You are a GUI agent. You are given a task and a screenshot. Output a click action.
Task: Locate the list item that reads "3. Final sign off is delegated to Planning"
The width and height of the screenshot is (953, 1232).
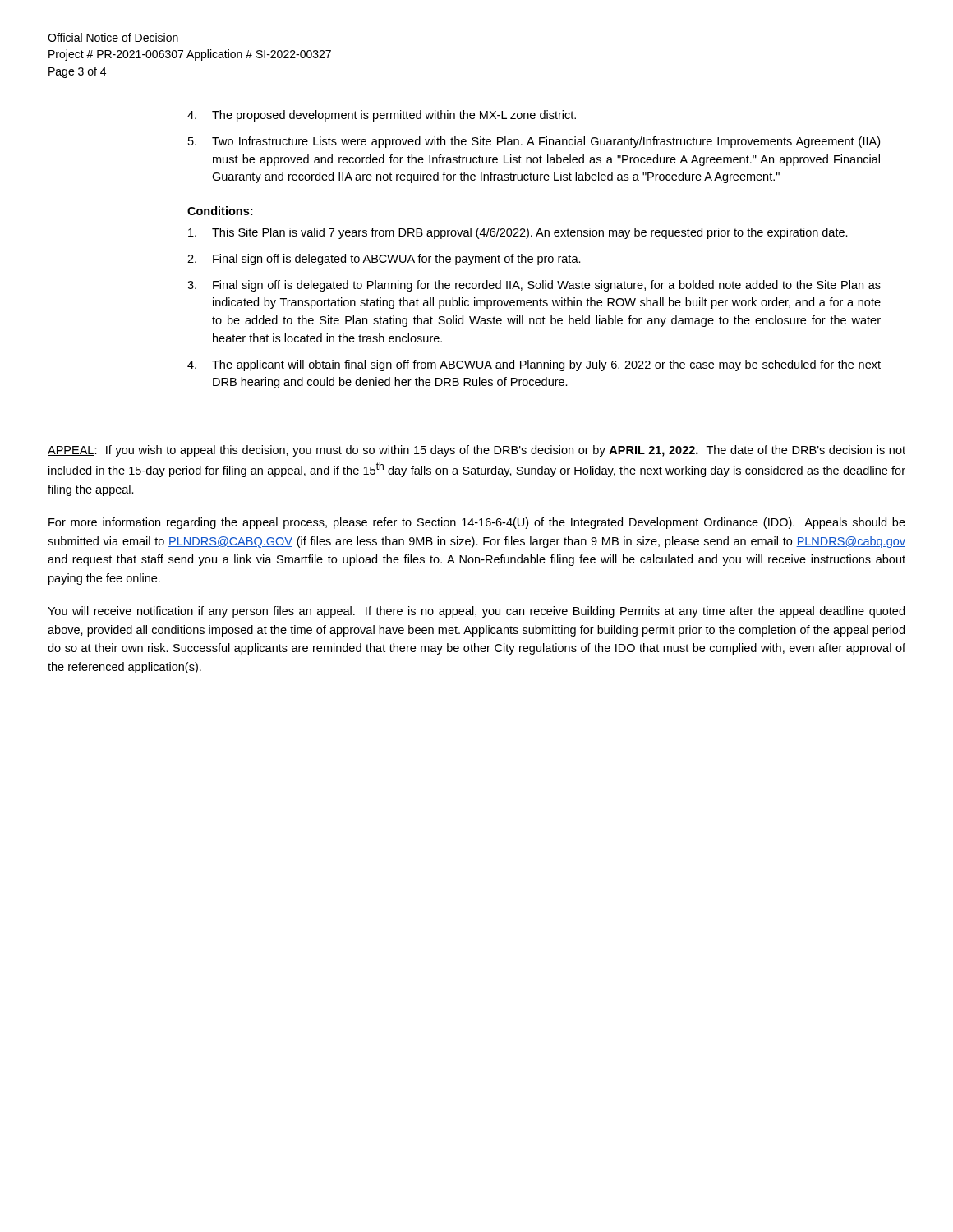click(534, 312)
